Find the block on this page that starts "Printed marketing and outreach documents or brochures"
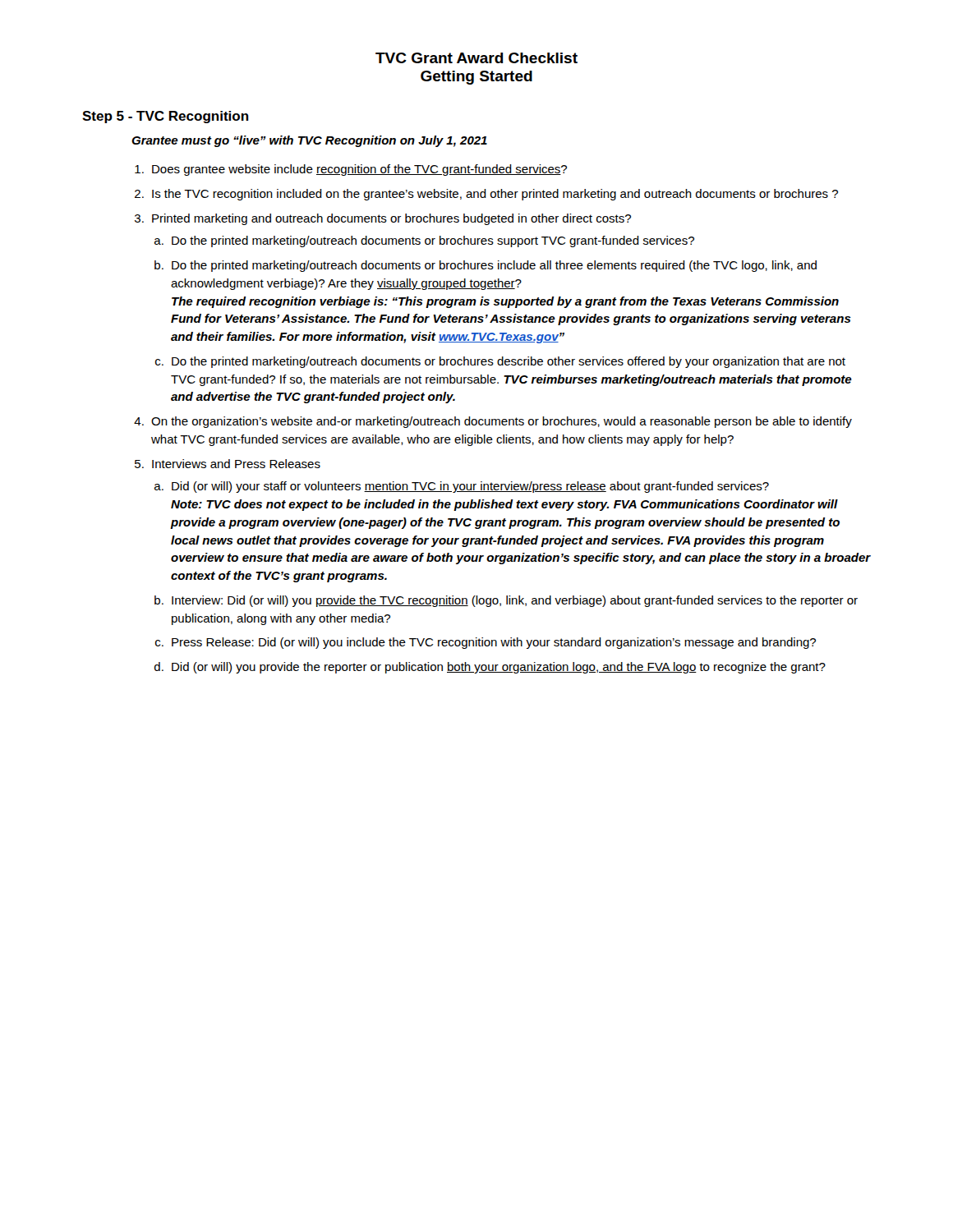 [x=511, y=308]
